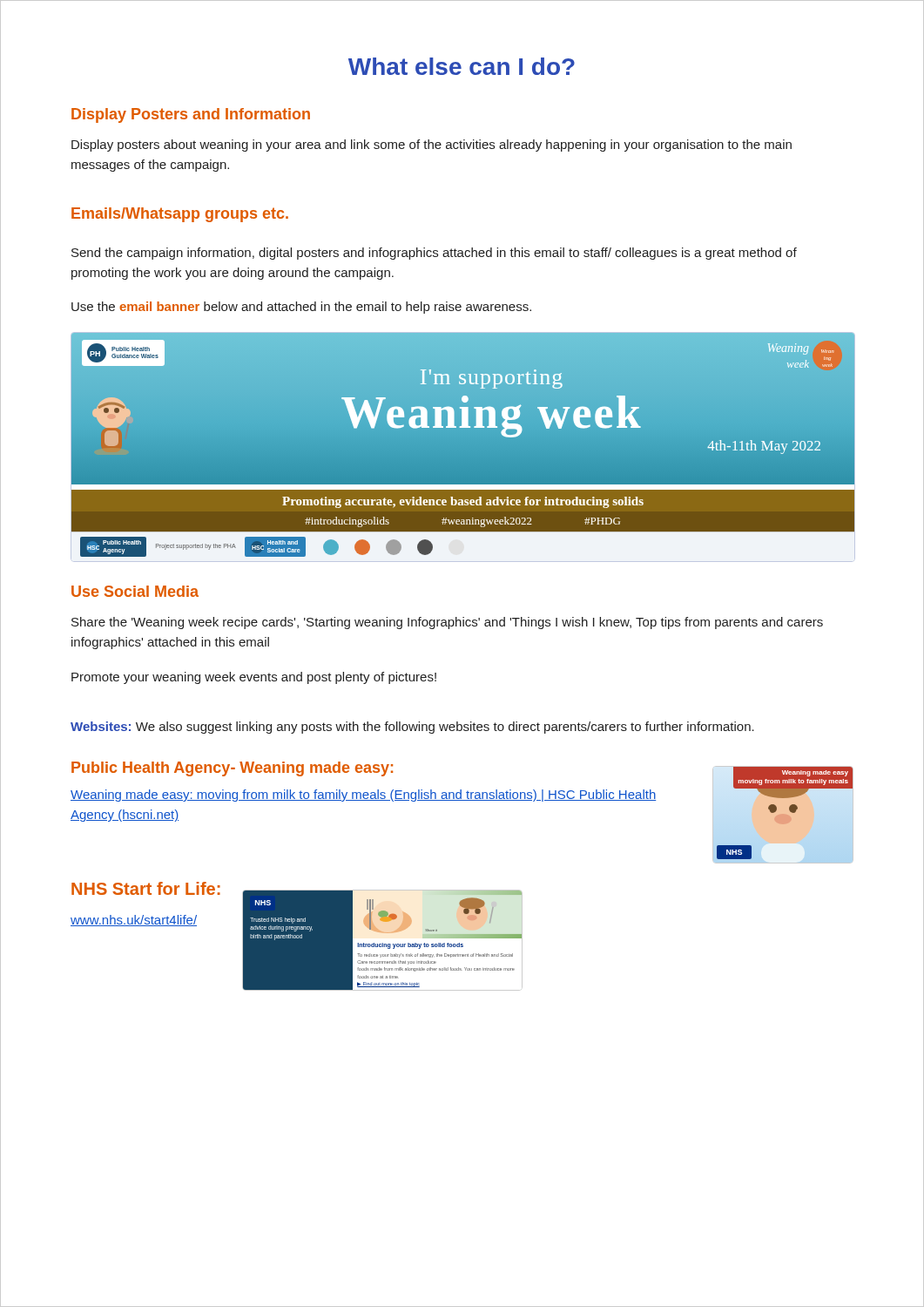The height and width of the screenshot is (1307, 924).
Task: Point to "Display Posters and Information"
Action: pyautogui.click(x=191, y=115)
